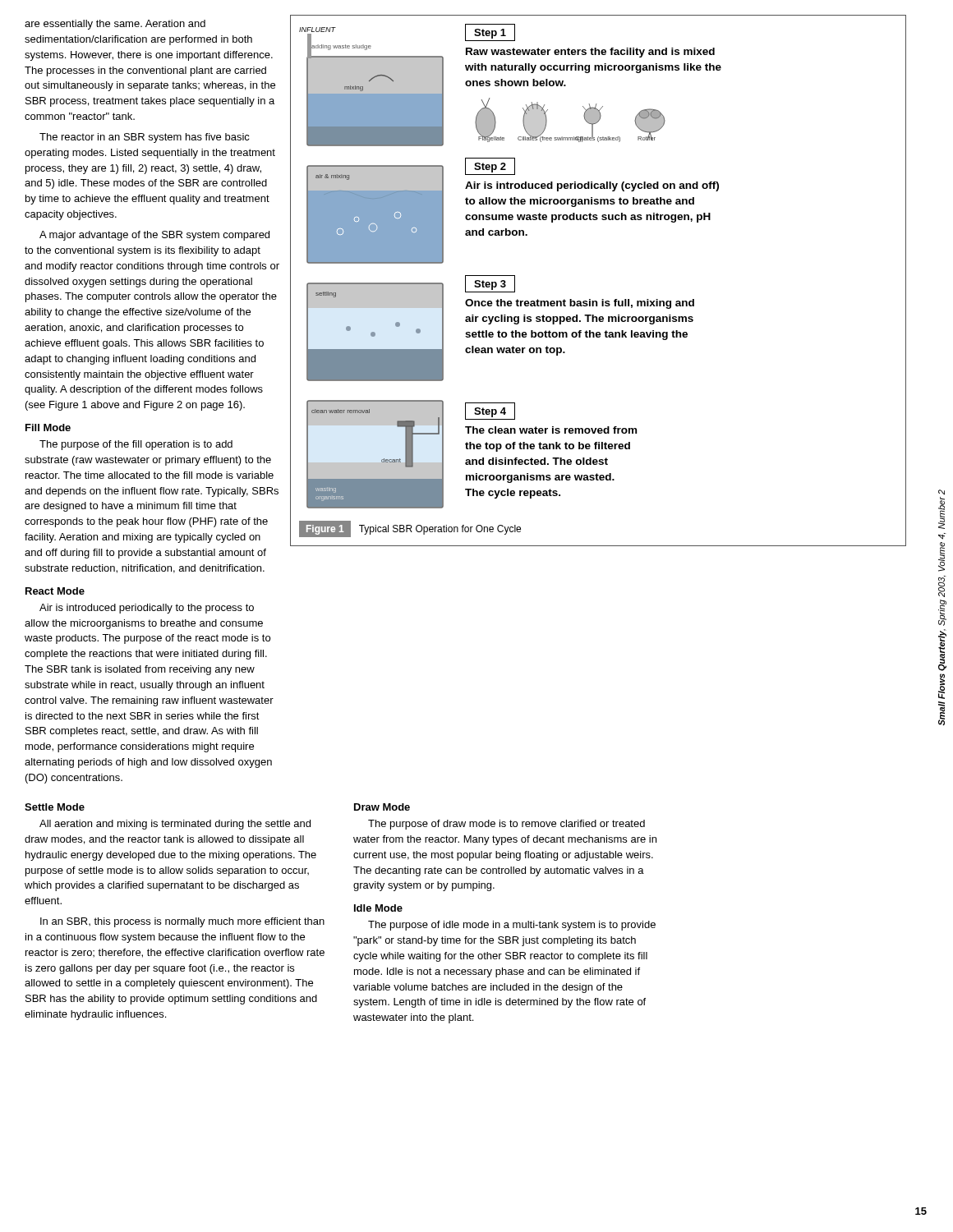953x1232 pixels.
Task: Navigate to the block starting "The purpose of idle"
Action: [x=507, y=972]
